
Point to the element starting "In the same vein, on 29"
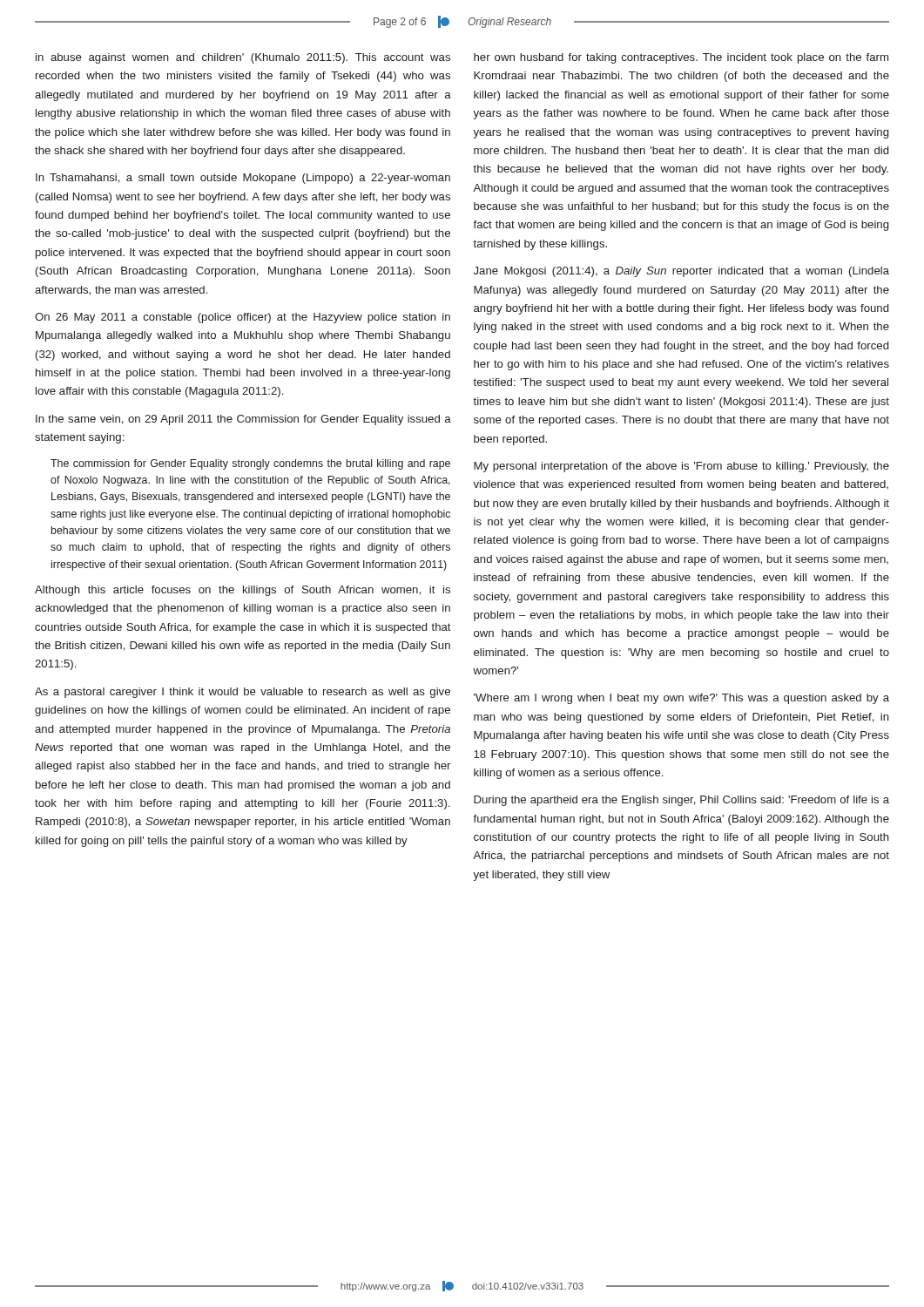pyautogui.click(x=243, y=428)
